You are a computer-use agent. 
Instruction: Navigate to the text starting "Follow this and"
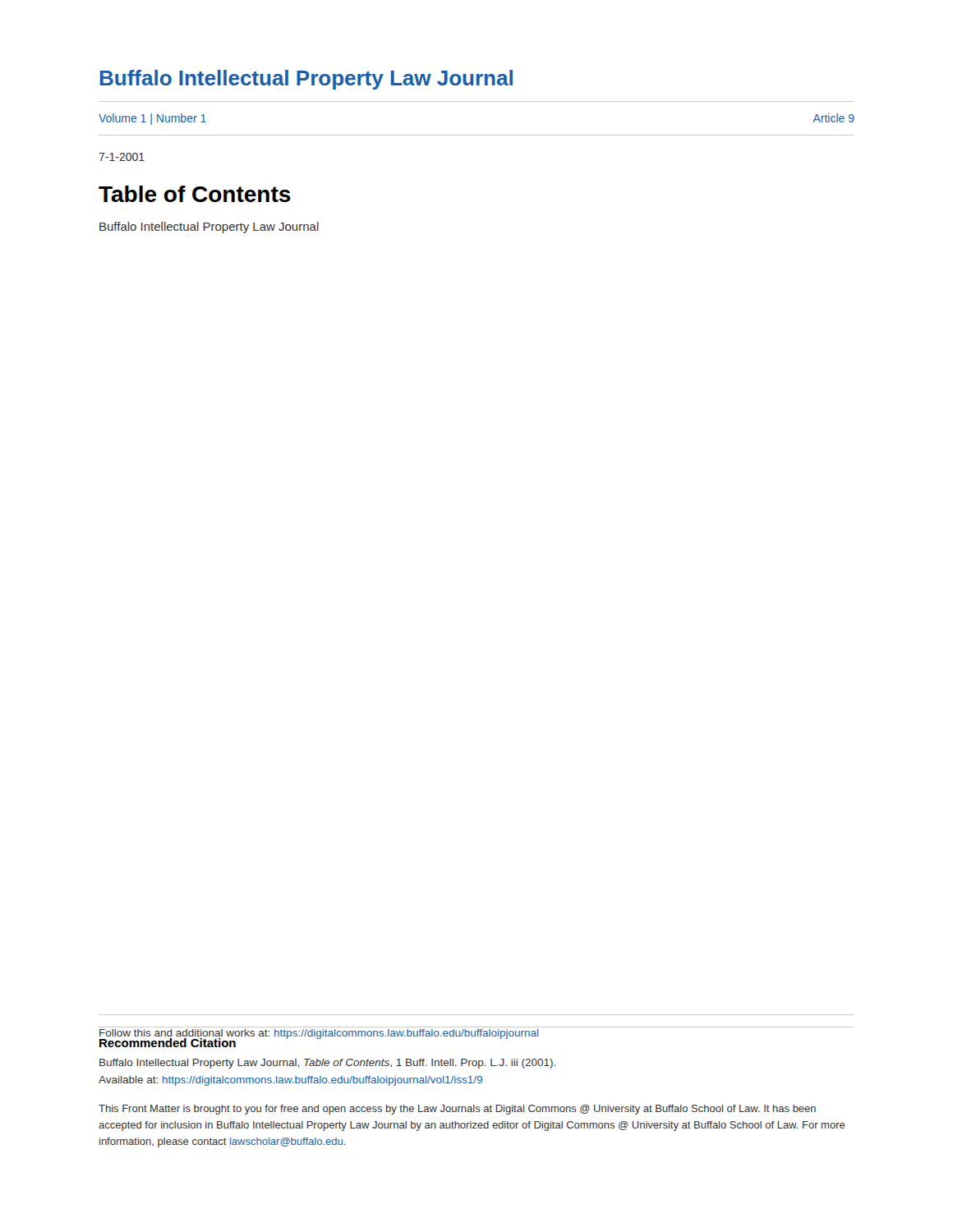(319, 1033)
